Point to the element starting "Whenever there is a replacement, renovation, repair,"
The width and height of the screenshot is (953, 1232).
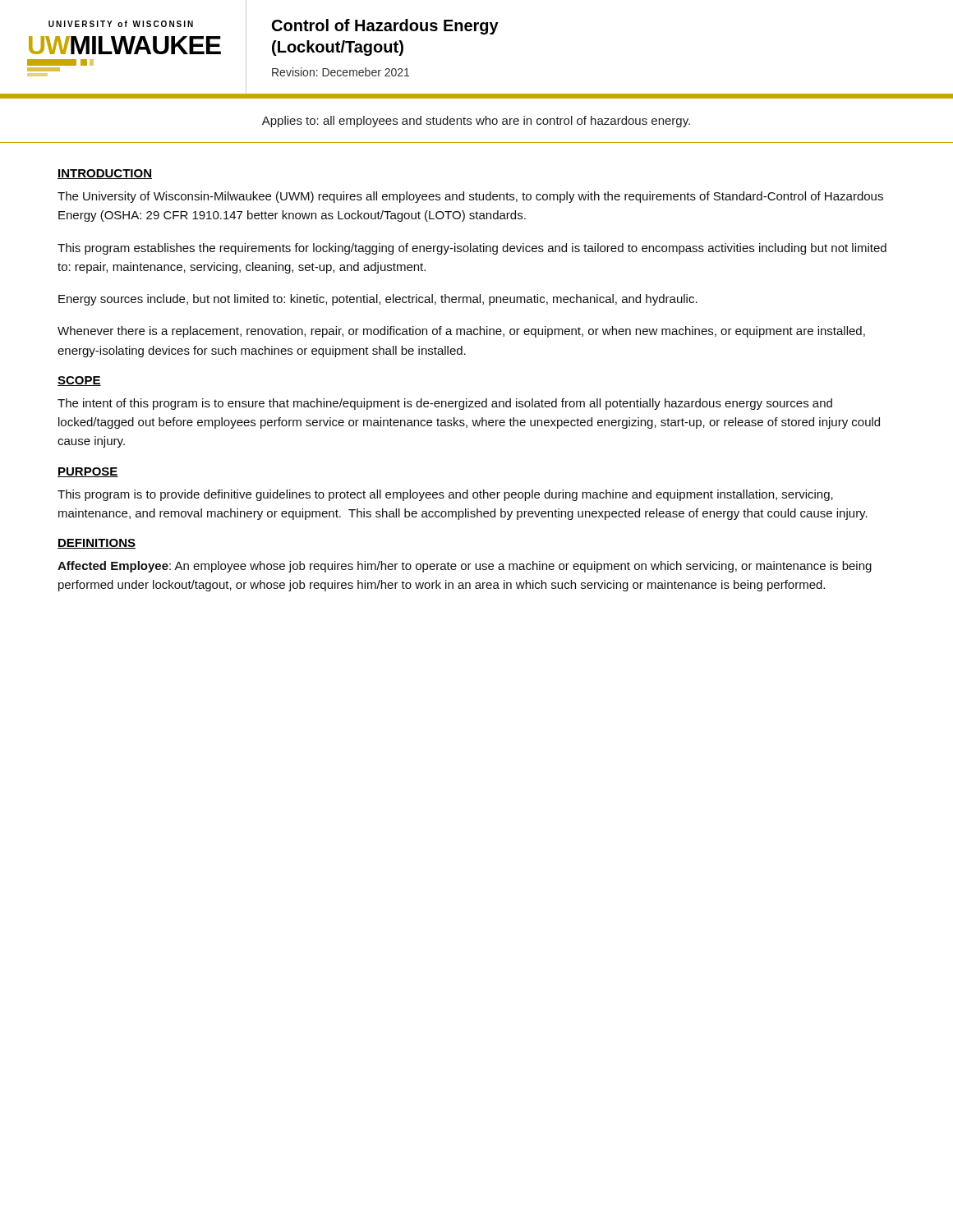click(462, 340)
